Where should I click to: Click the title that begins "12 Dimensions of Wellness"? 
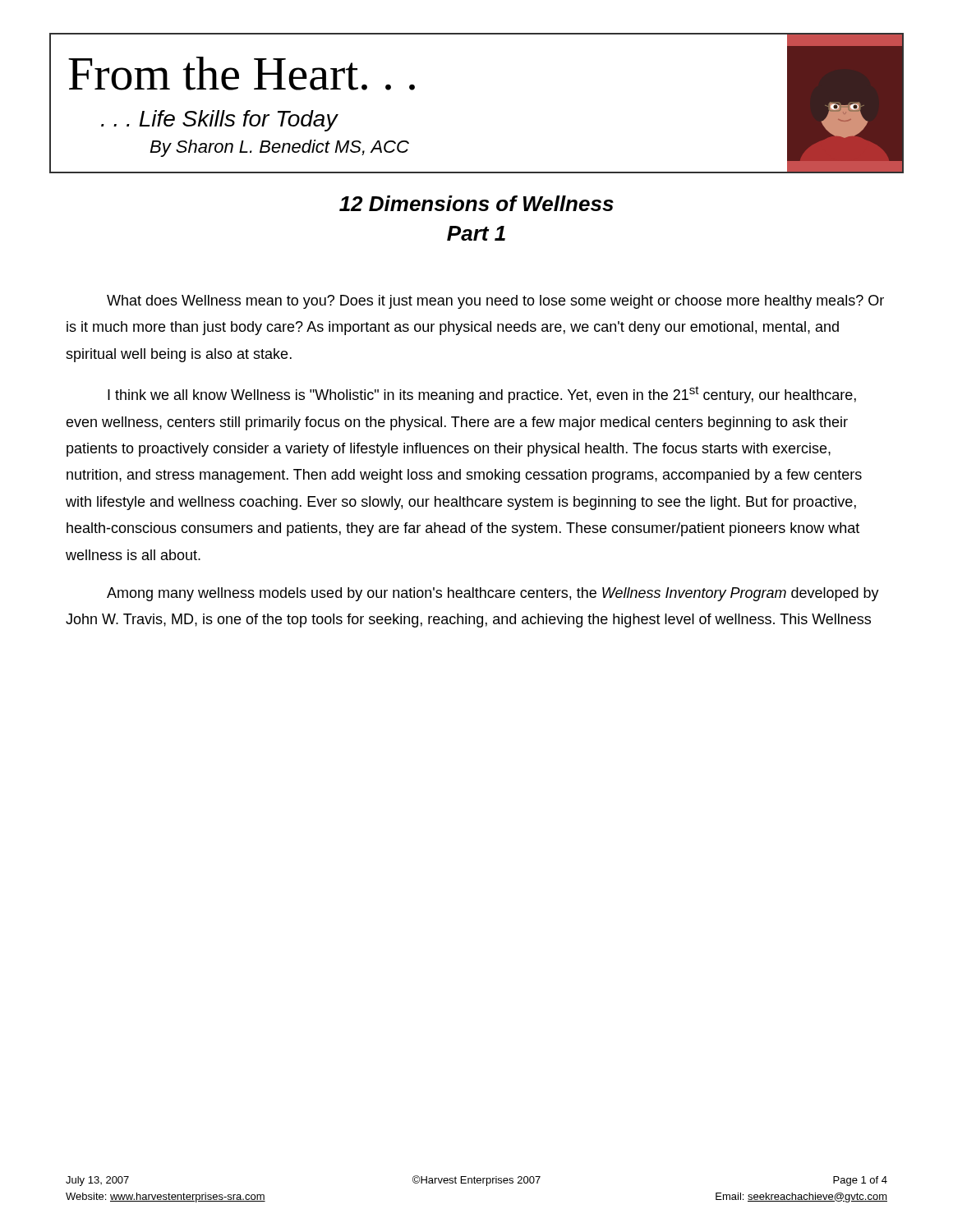(476, 219)
